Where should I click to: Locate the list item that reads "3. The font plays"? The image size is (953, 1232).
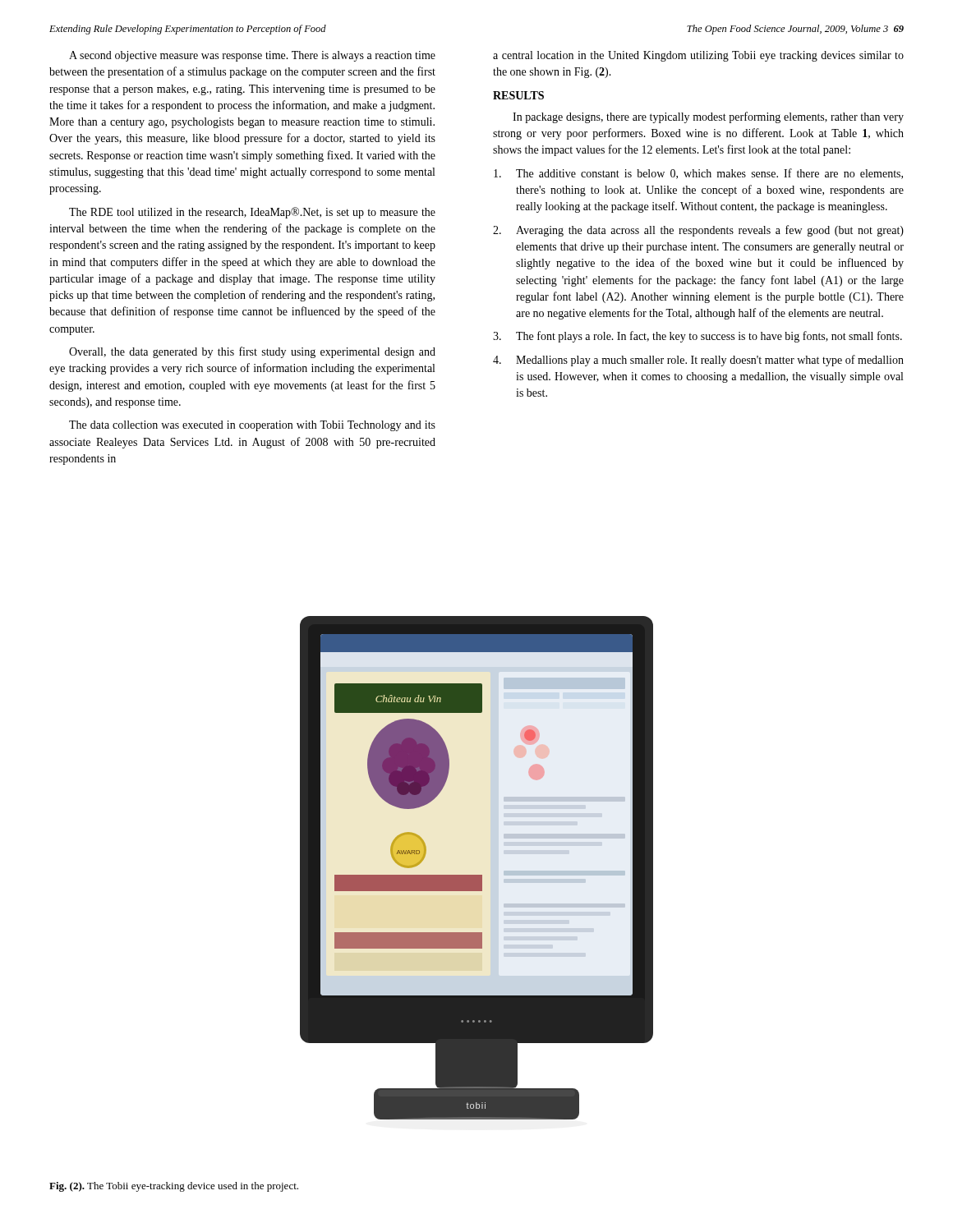(698, 337)
